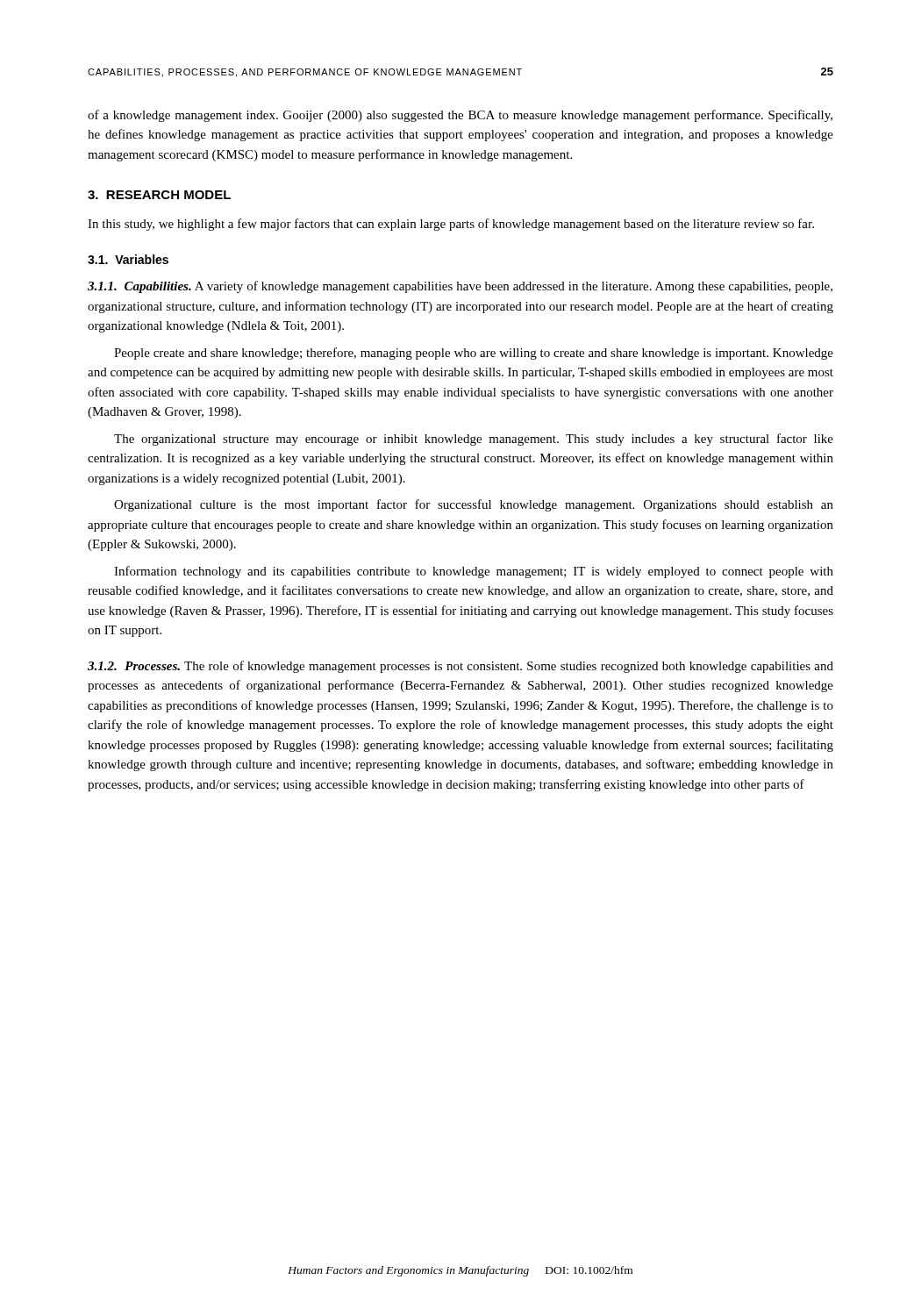Navigate to the text block starting "Information technology and its capabilities contribute to knowledge"

(x=460, y=600)
